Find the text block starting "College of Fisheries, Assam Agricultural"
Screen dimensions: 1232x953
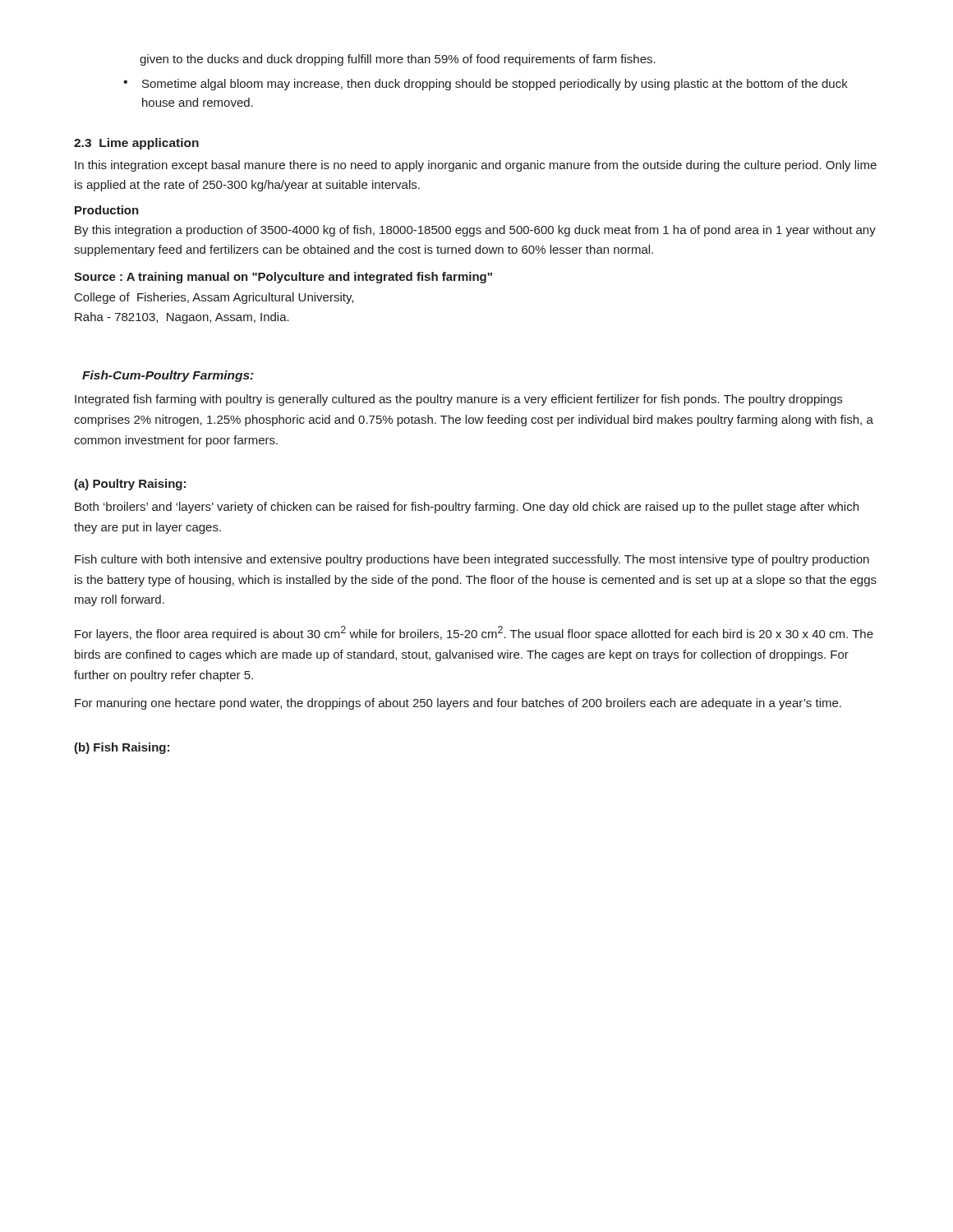(x=214, y=307)
